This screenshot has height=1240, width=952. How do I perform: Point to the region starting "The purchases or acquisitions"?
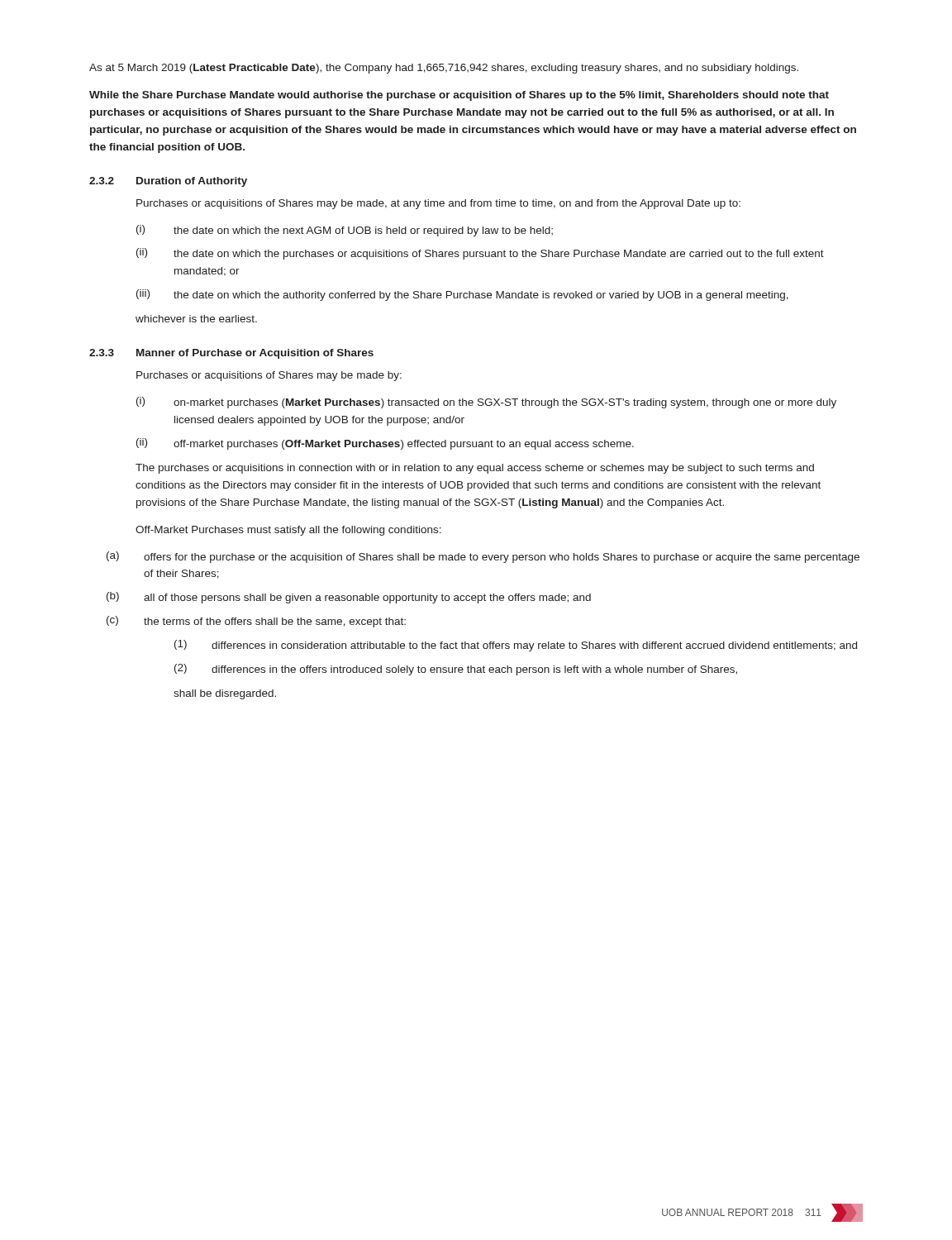499,485
